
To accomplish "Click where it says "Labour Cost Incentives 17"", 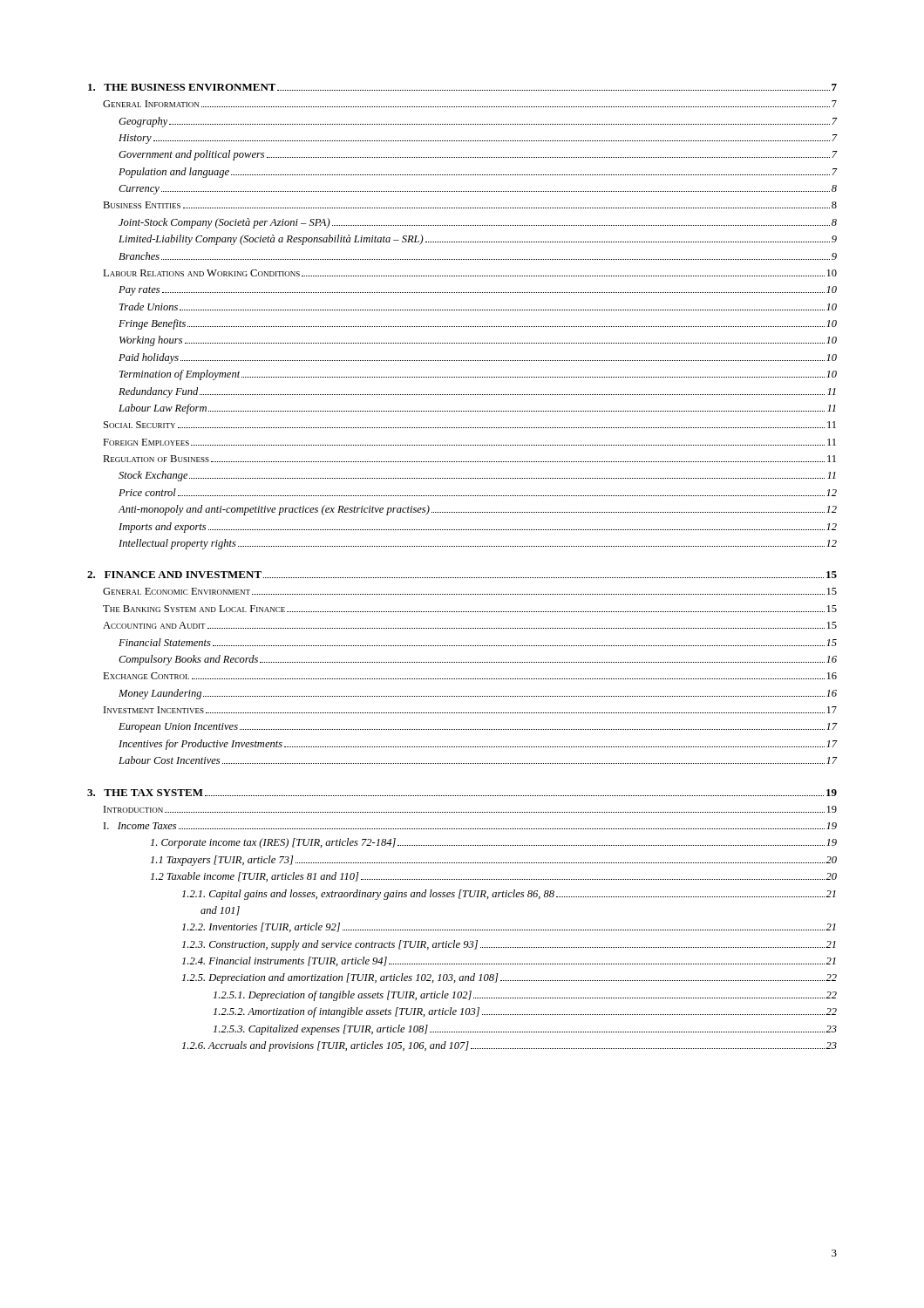I will (x=478, y=761).
